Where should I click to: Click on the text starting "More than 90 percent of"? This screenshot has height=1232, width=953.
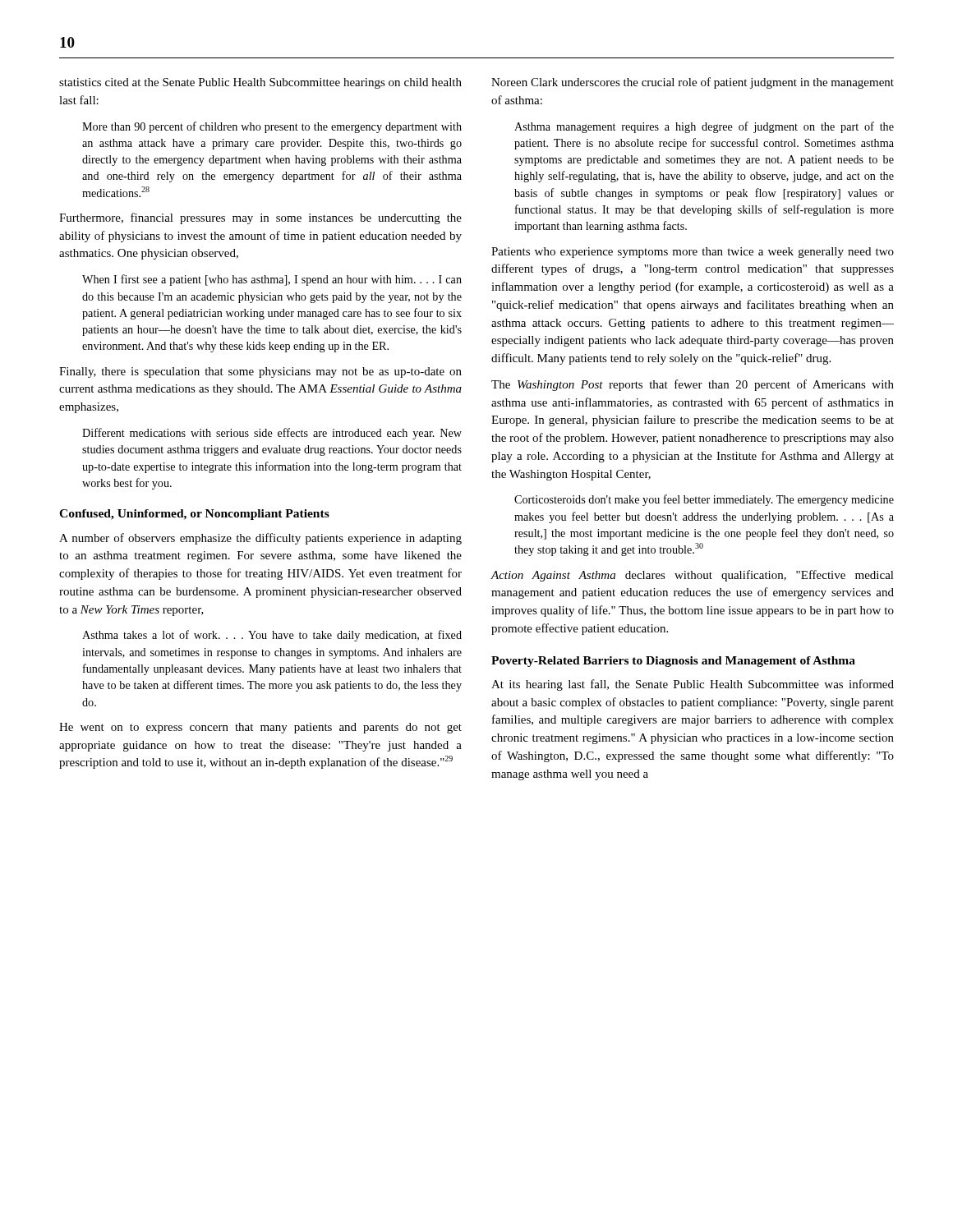(272, 160)
